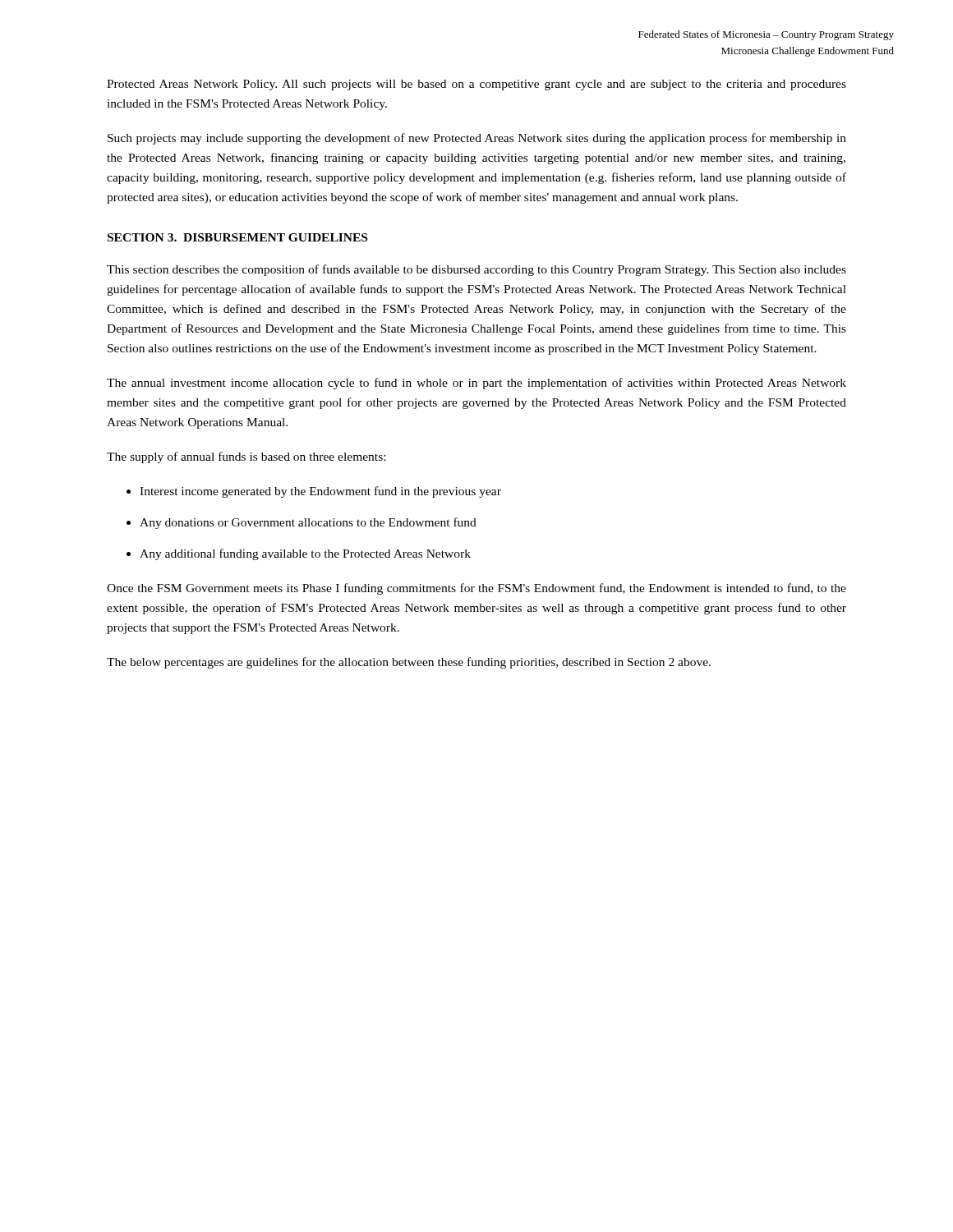953x1232 pixels.
Task: Select the text block with the text "The supply of annual funds is"
Action: 247,456
